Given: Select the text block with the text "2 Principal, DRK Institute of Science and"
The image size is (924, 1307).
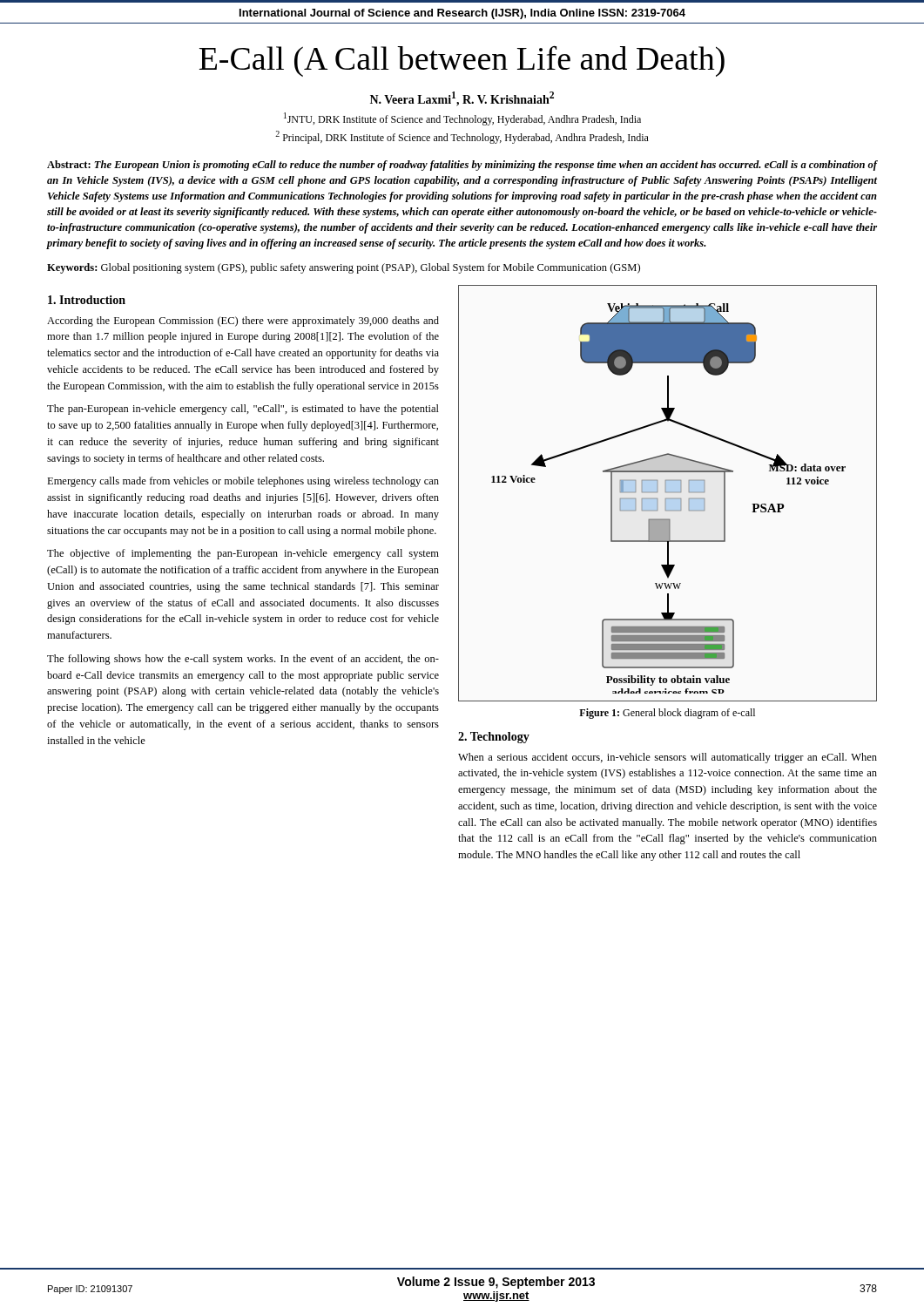Looking at the screenshot, I should (x=462, y=136).
